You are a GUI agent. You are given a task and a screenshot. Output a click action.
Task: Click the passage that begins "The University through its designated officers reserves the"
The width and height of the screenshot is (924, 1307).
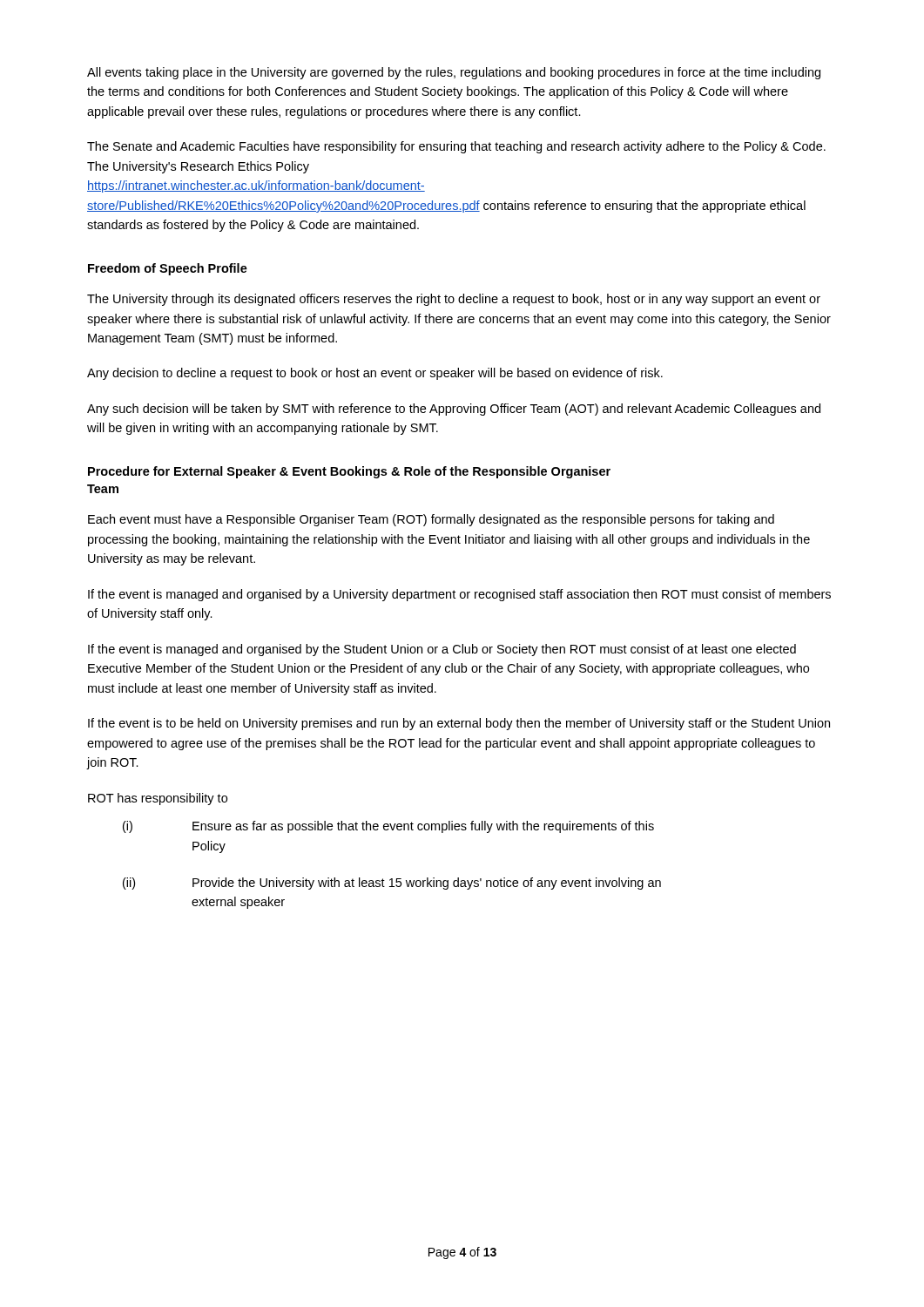[x=459, y=319]
